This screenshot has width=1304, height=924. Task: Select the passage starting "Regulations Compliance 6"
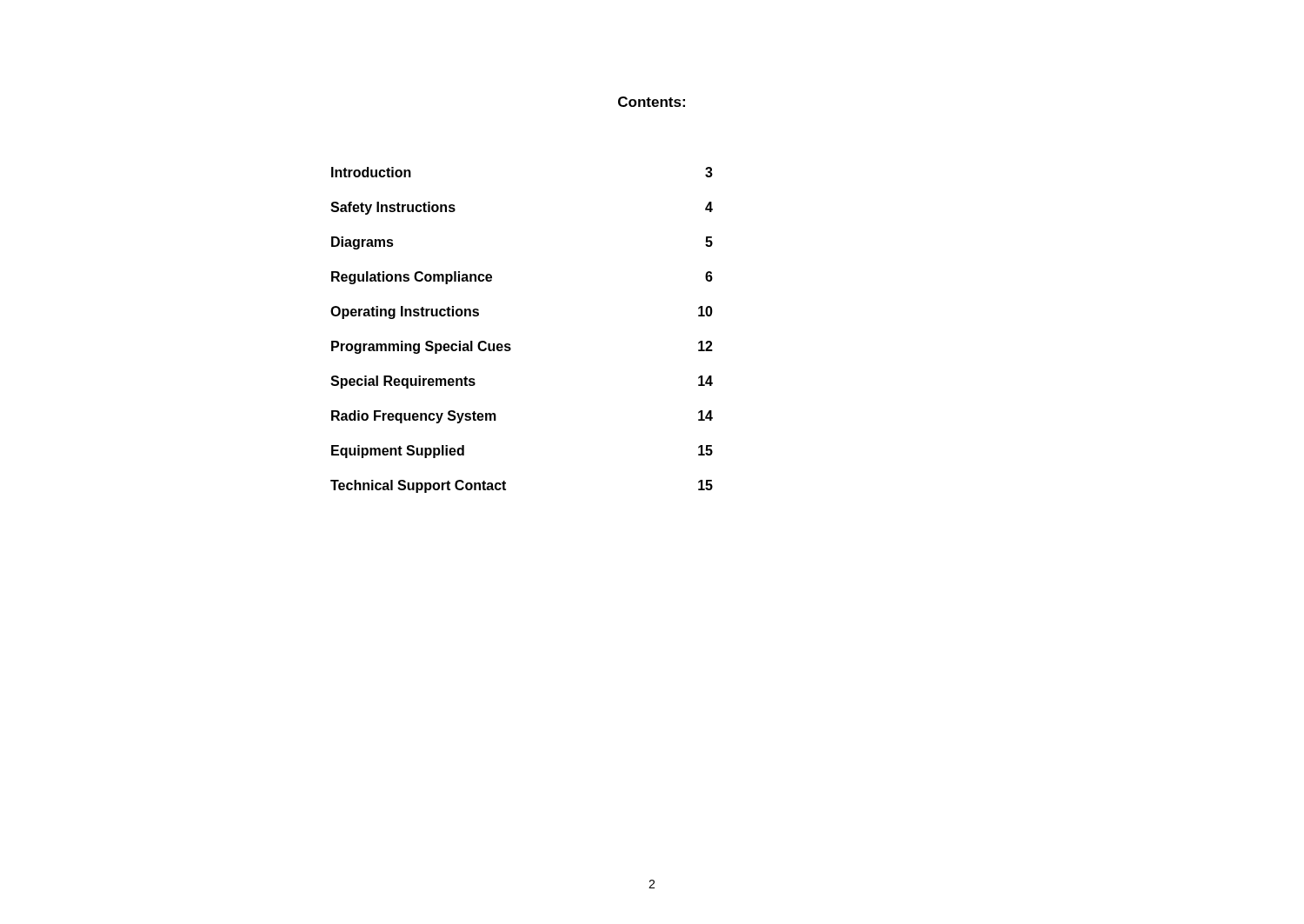coord(406,278)
